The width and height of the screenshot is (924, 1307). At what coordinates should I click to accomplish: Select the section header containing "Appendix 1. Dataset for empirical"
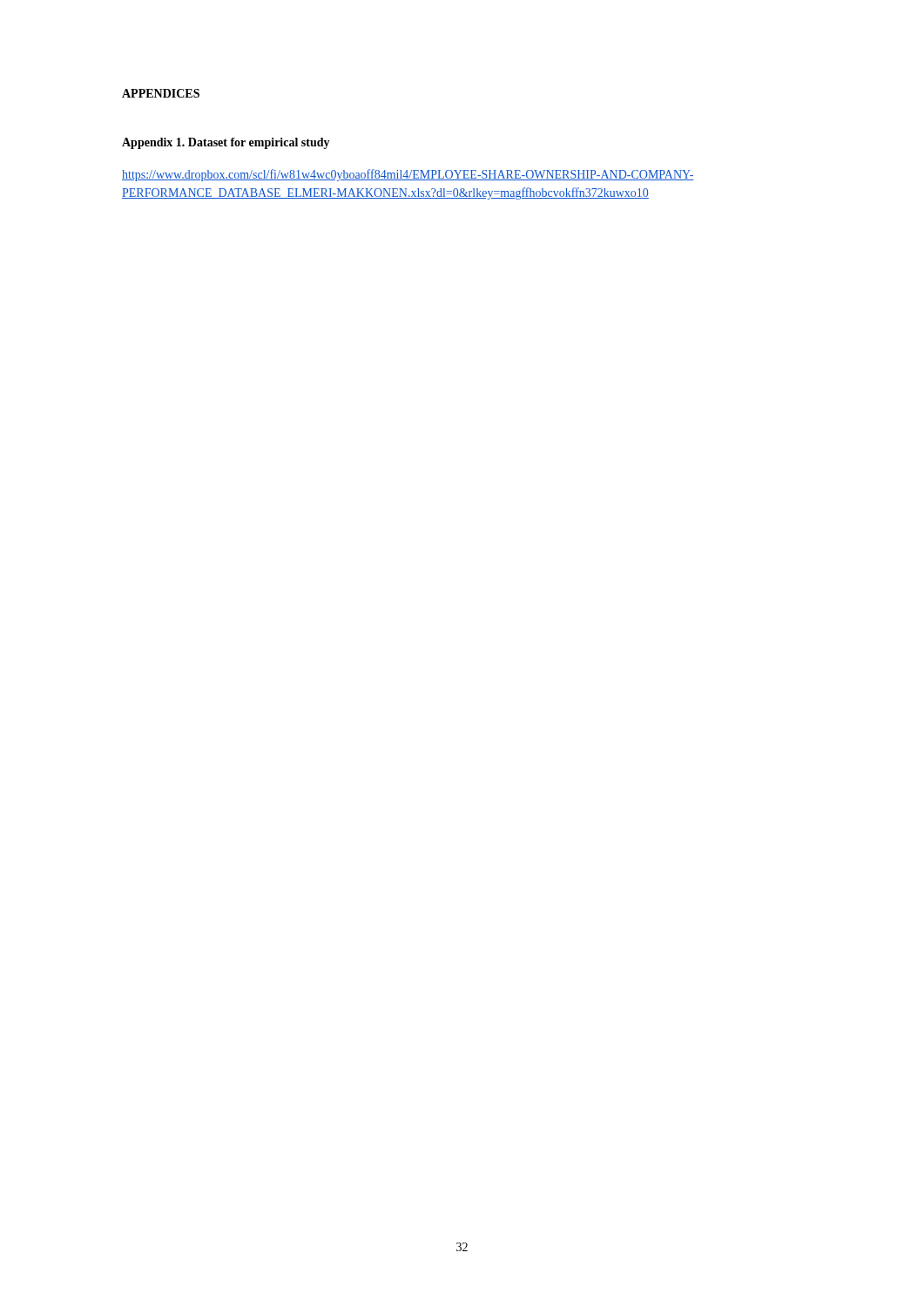pos(226,142)
